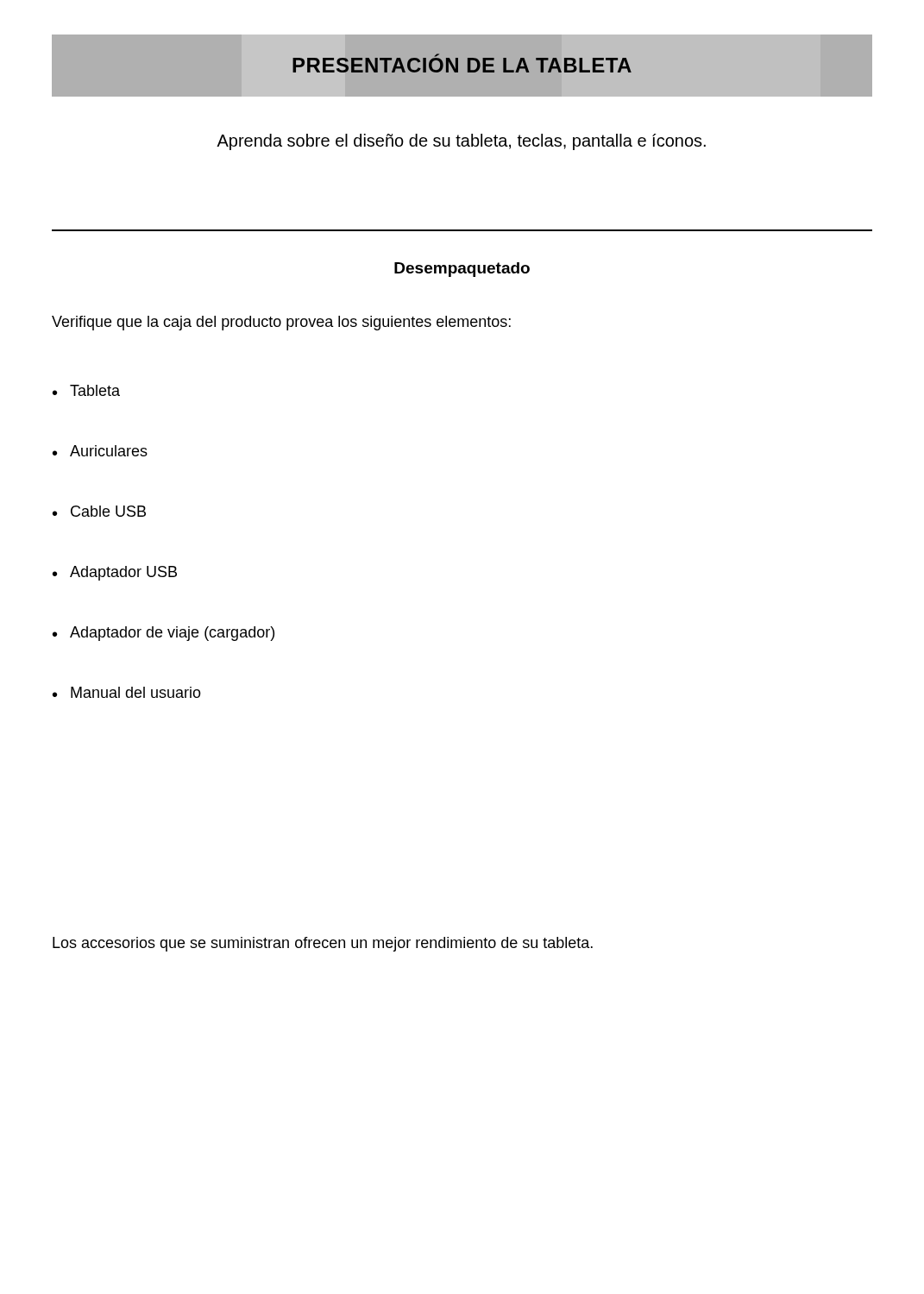Screen dimensions: 1294x924
Task: Locate the passage starting "•Cable USB"
Action: pos(99,513)
